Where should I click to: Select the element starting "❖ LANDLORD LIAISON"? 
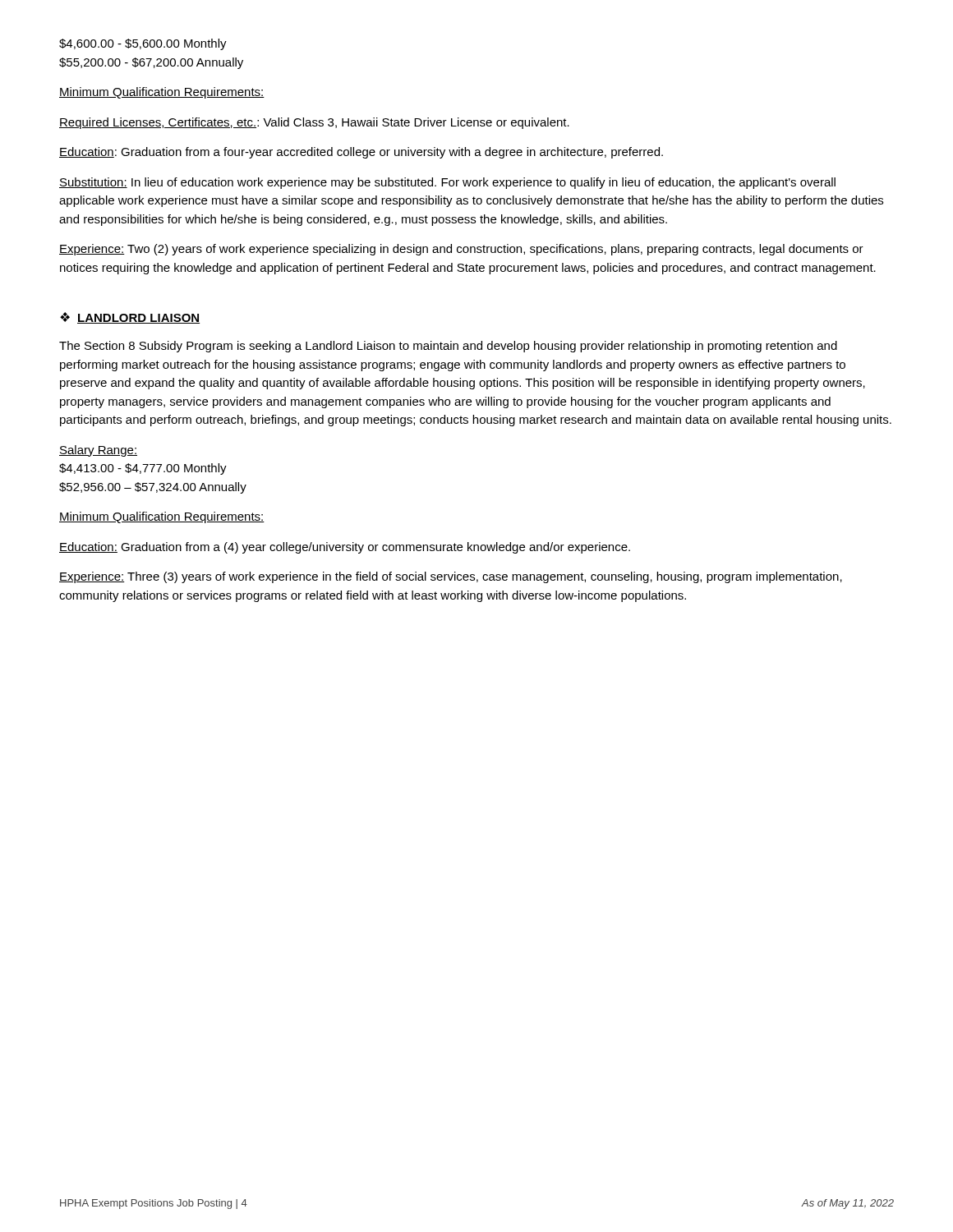pos(129,317)
